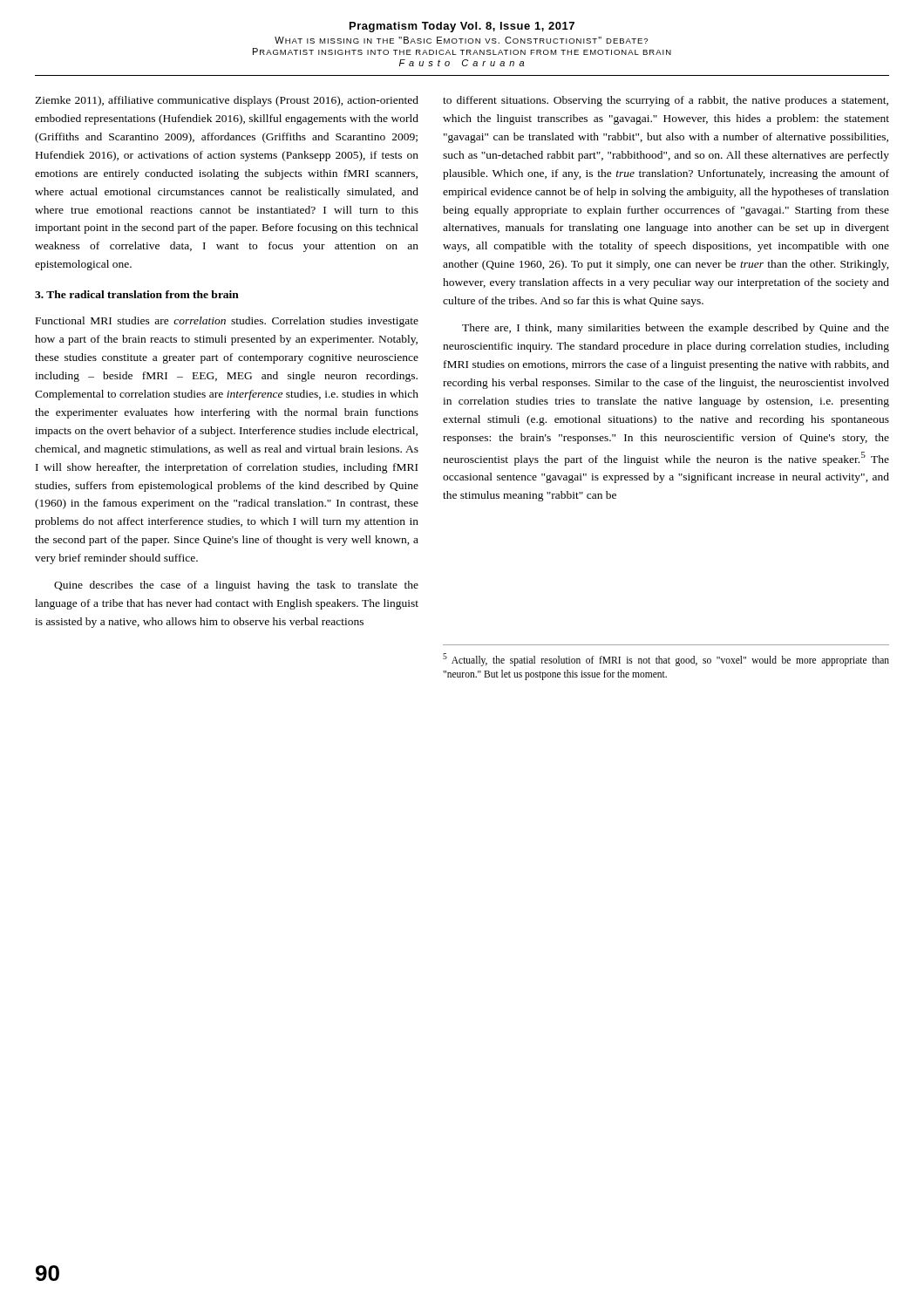Click on the footnote with the text "5 Actually, the spatial resolution of"
Viewport: 924px width, 1308px height.
[666, 666]
